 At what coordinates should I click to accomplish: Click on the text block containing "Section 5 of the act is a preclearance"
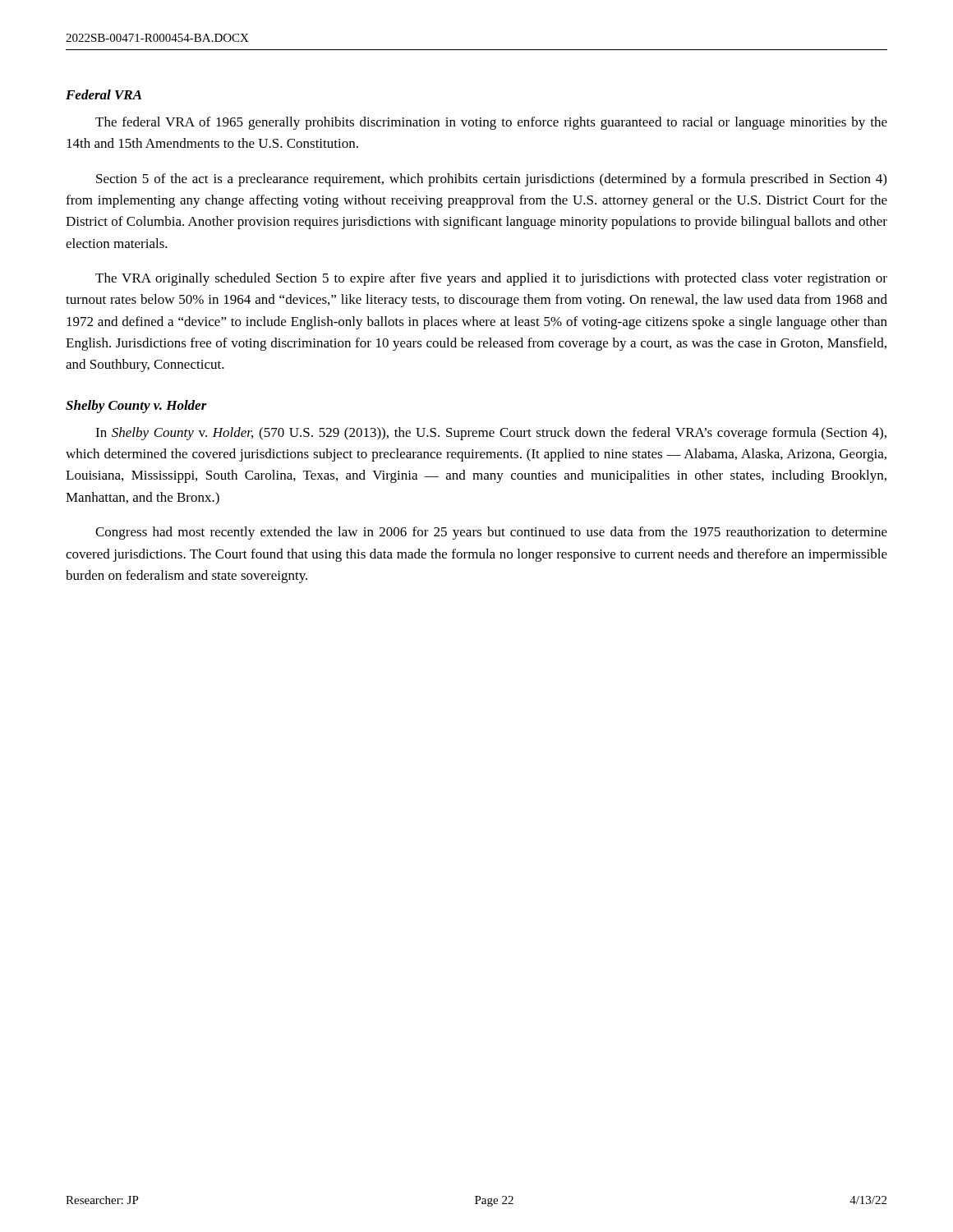tap(476, 211)
